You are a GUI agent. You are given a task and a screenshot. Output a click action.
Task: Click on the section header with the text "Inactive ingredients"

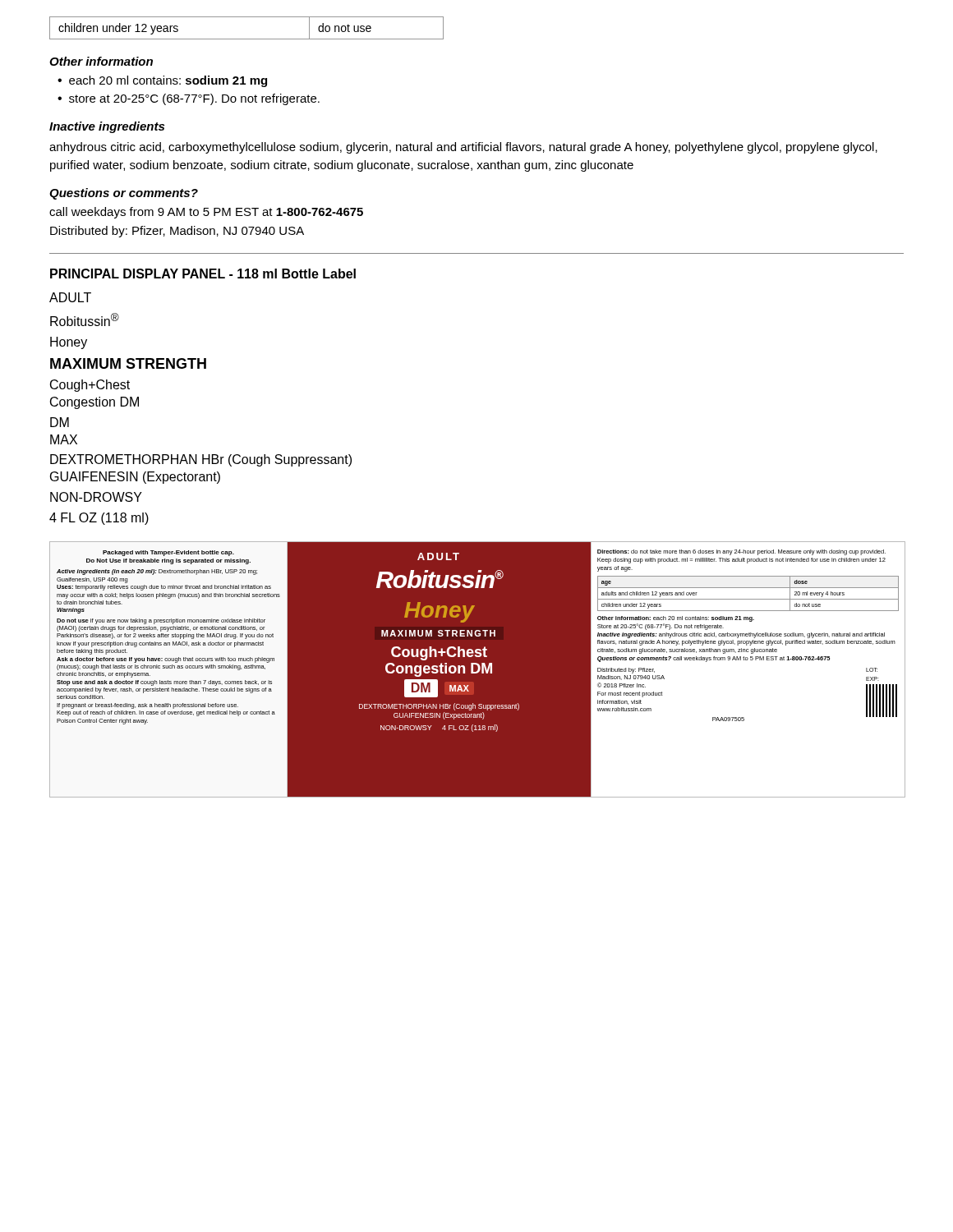click(x=107, y=126)
